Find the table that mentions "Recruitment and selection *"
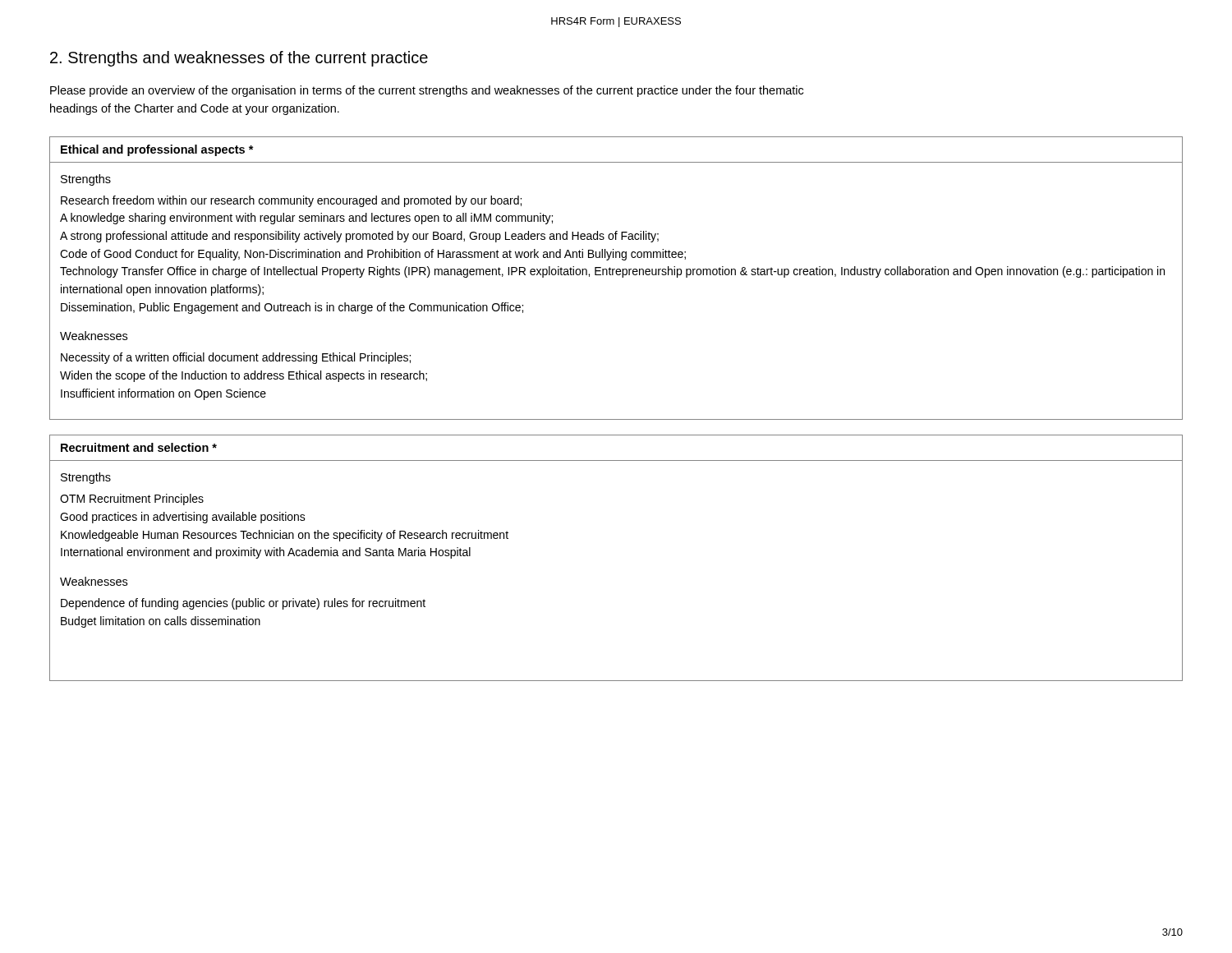The image size is (1232, 953). (x=616, y=558)
